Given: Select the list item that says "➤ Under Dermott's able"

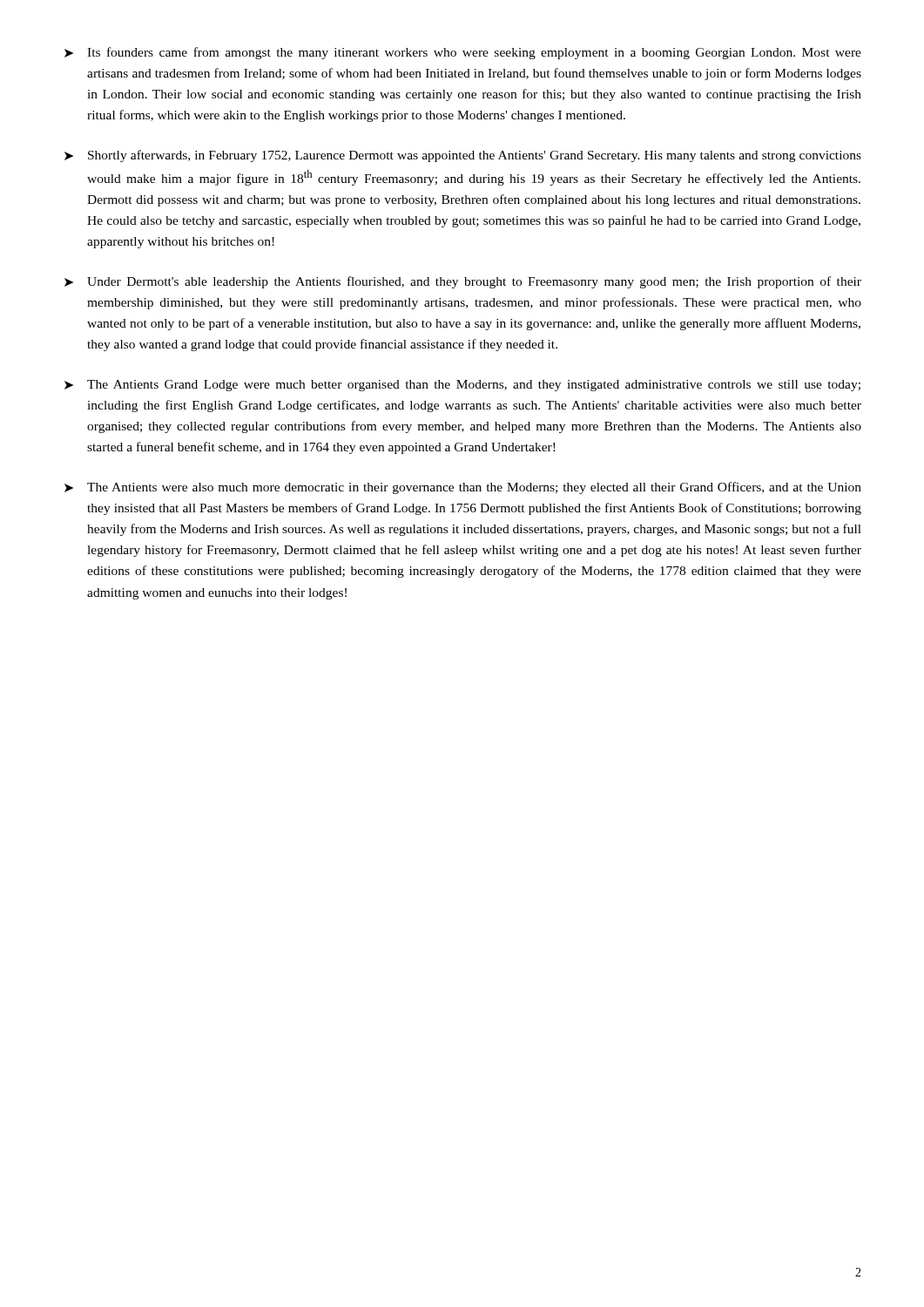Looking at the screenshot, I should (462, 313).
